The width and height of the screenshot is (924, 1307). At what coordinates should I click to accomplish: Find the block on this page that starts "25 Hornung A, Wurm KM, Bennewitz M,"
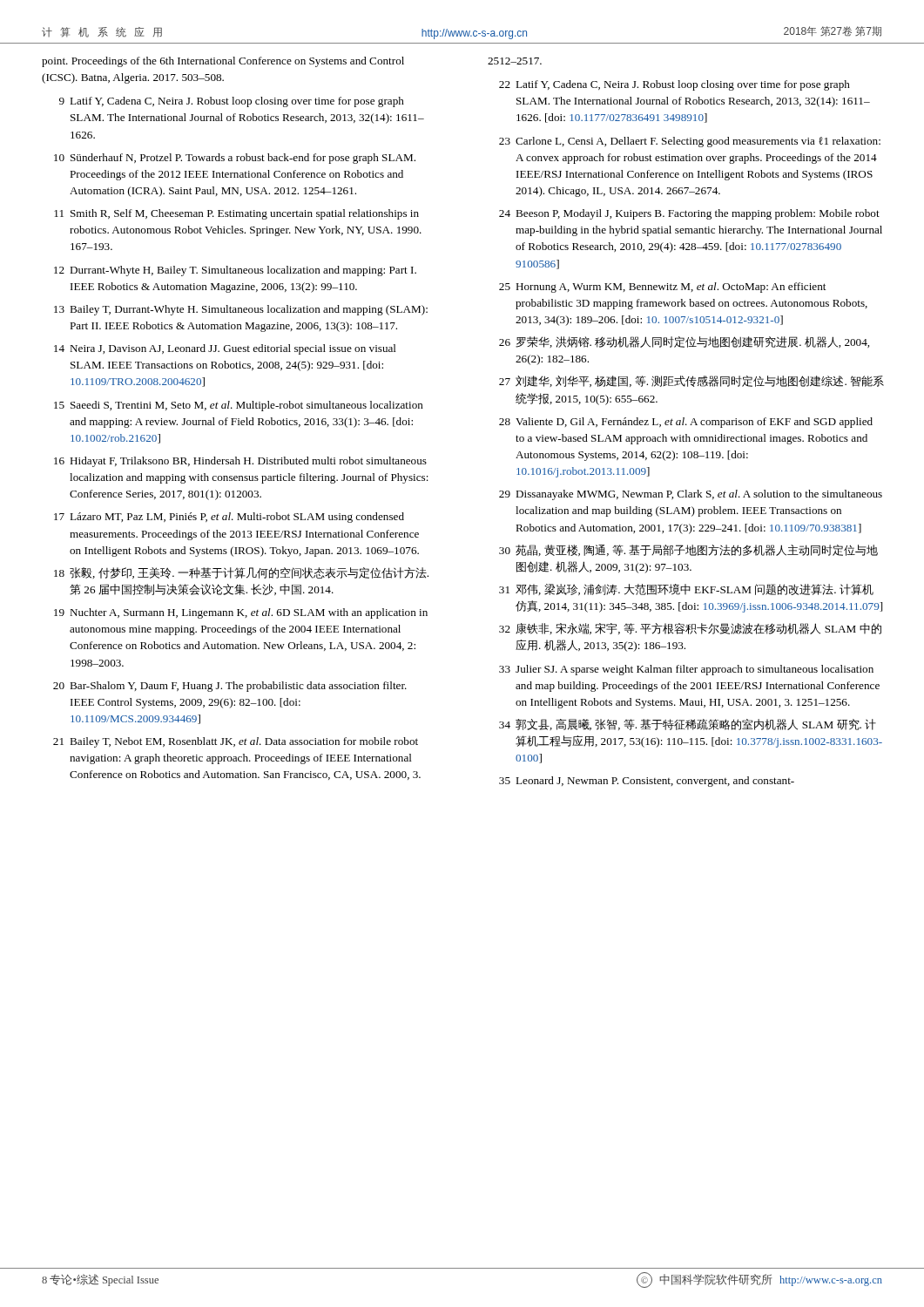point(686,303)
